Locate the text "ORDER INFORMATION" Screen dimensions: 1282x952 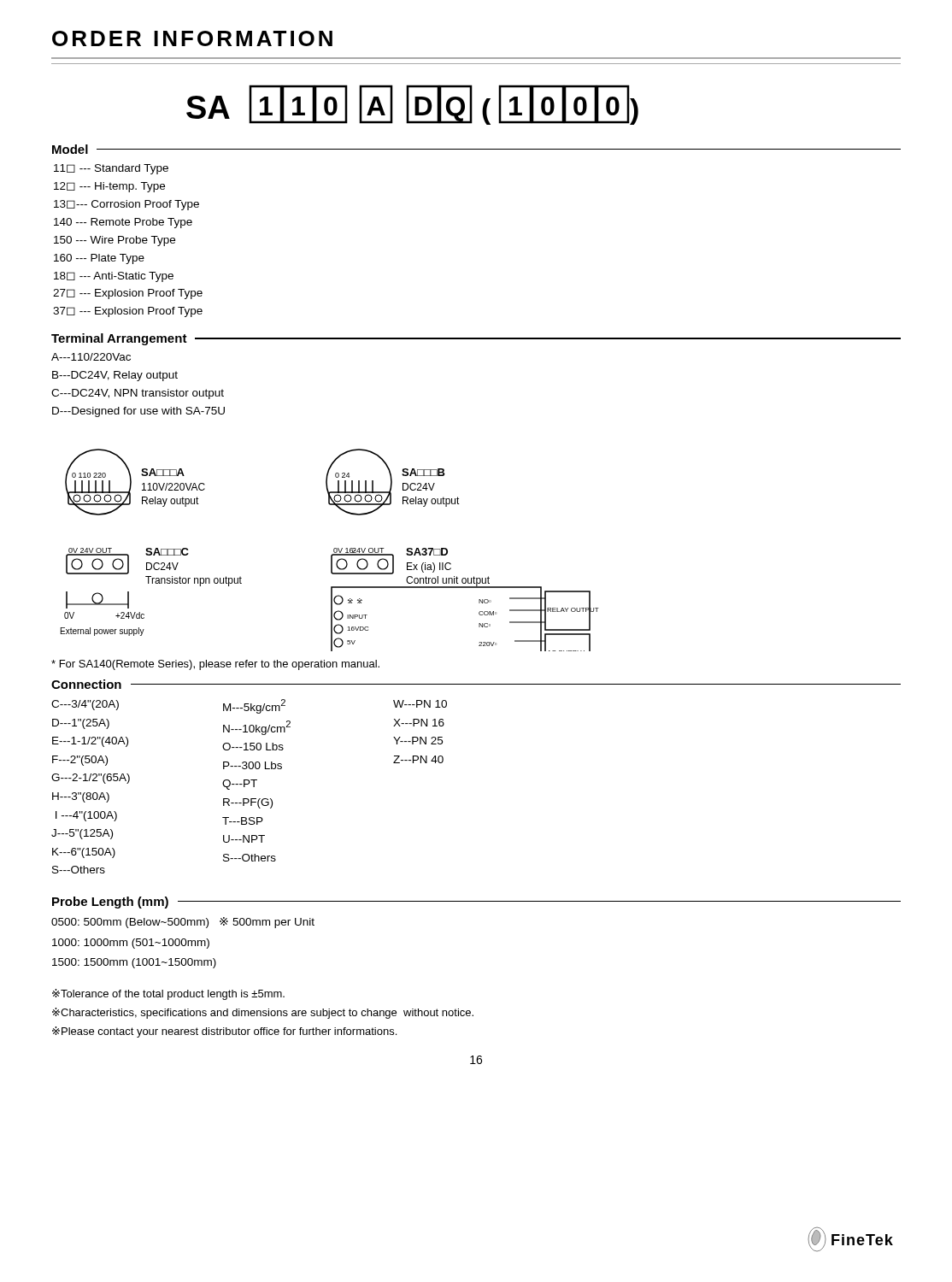click(194, 38)
